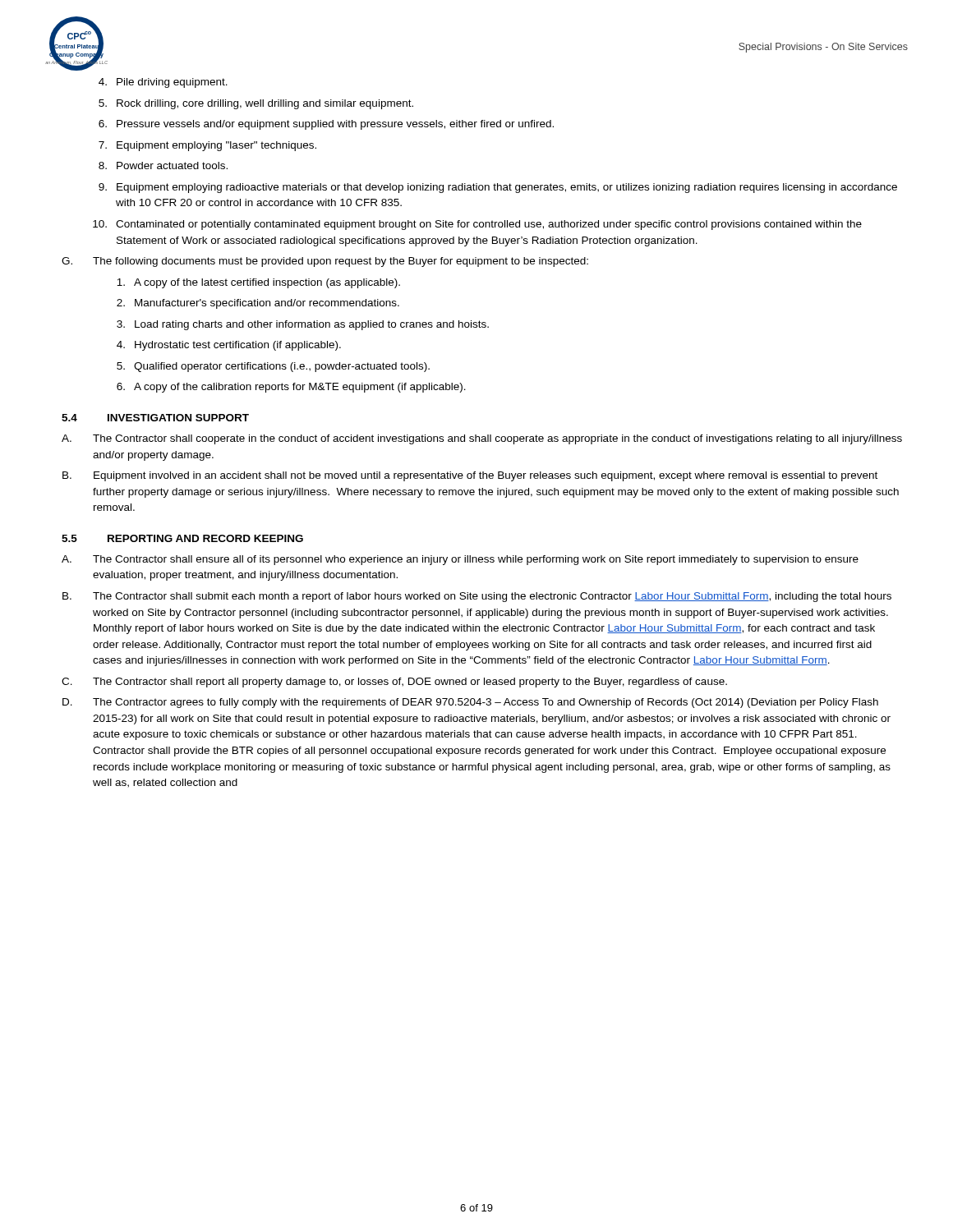
Task: Select the text starting "9. Equipment employing"
Action: pos(490,195)
